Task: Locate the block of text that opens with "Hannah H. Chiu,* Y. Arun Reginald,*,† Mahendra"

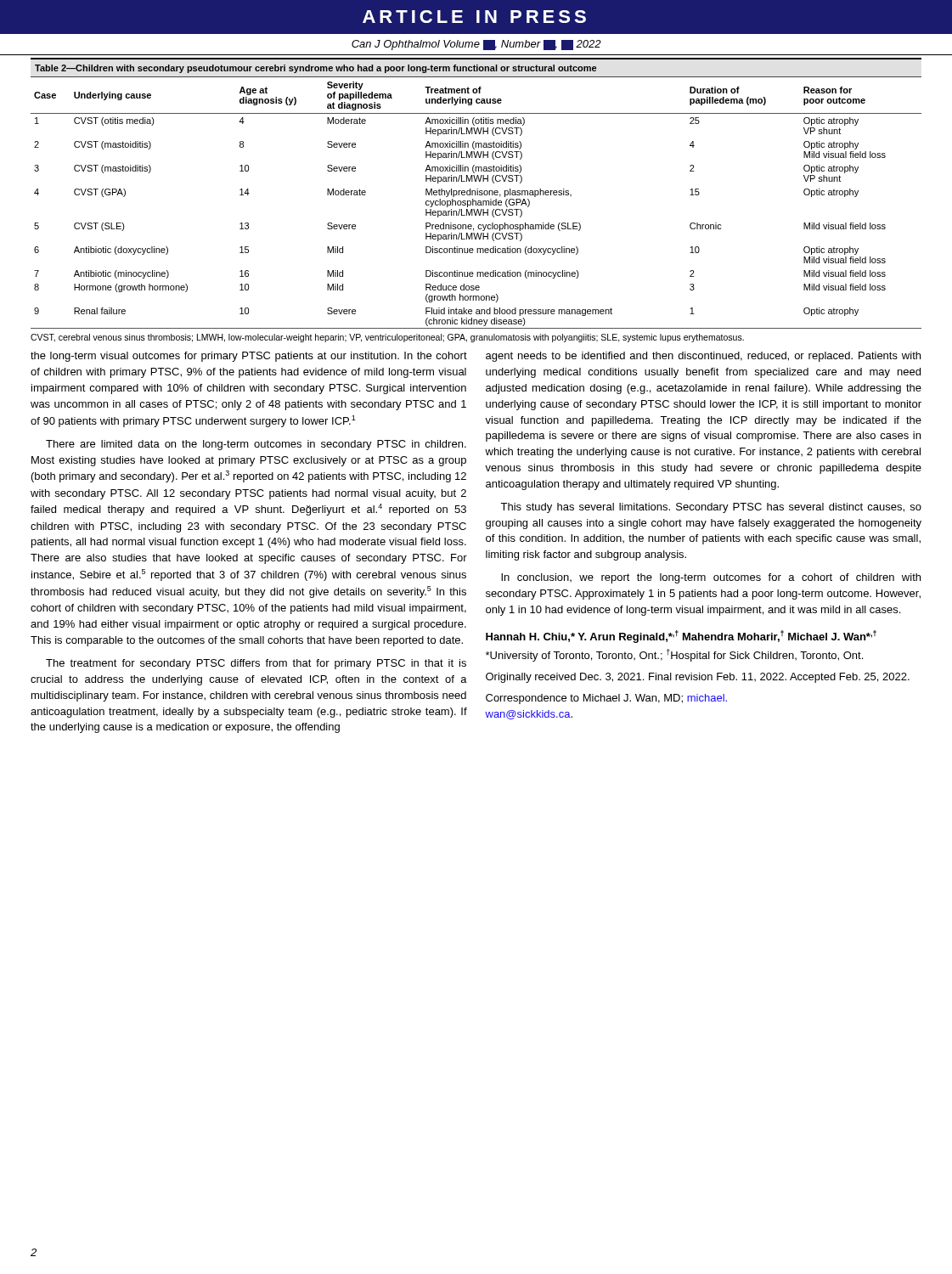Action: (703, 675)
